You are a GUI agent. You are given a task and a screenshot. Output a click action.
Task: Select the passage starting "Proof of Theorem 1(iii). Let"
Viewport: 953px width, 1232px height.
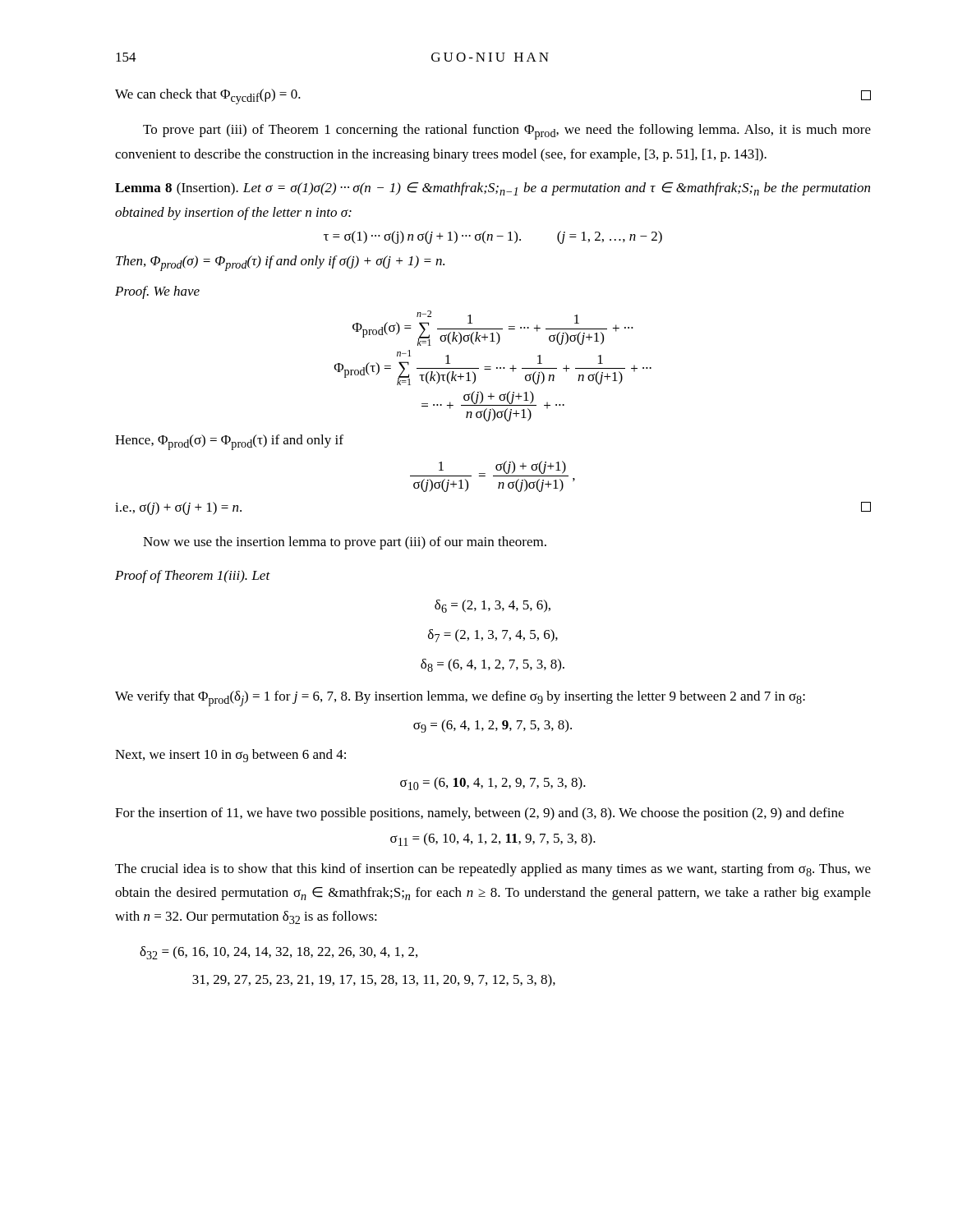click(x=192, y=575)
